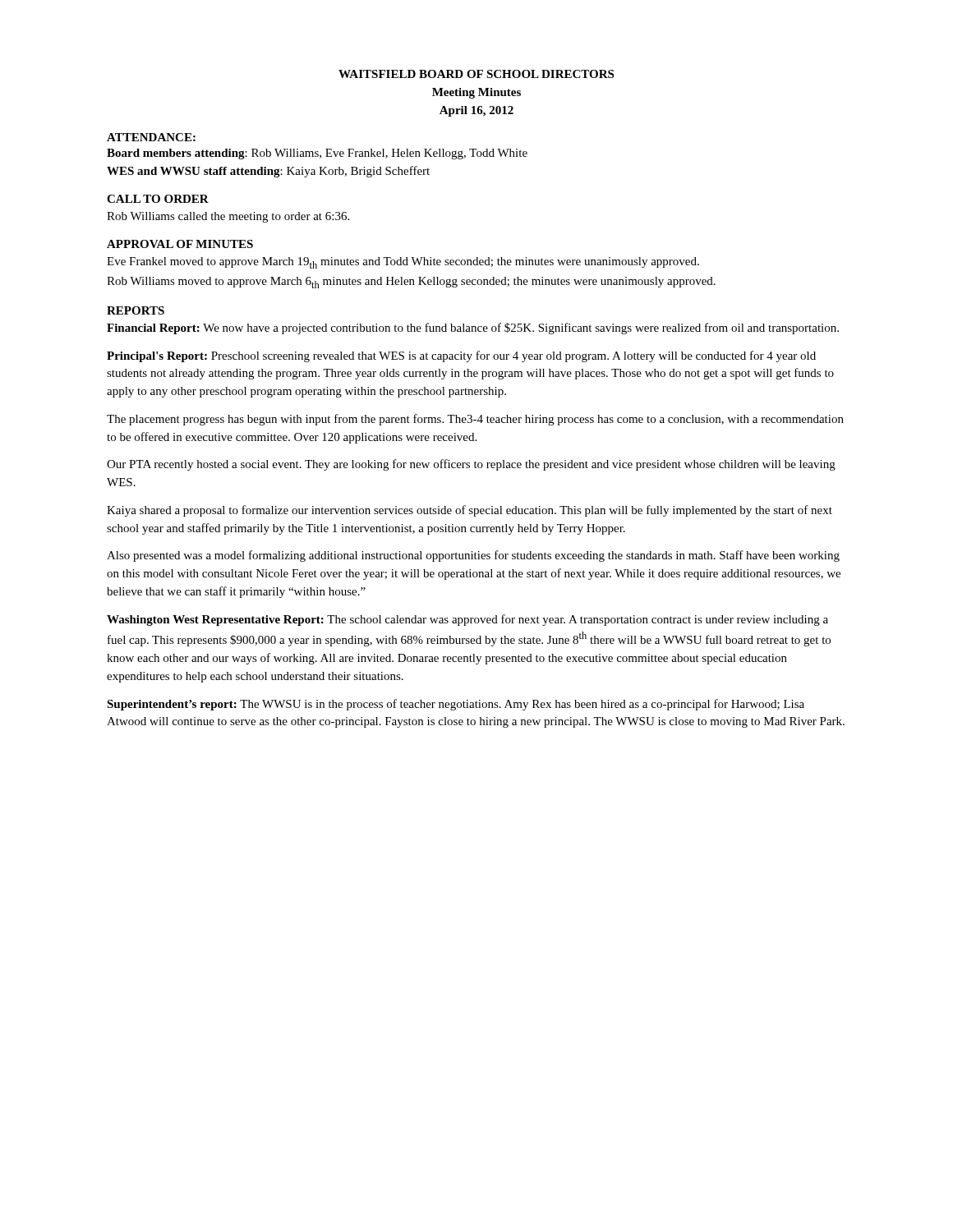The image size is (953, 1232).
Task: Locate the block starting "Eve Frankel moved to approve"
Action: pos(476,272)
